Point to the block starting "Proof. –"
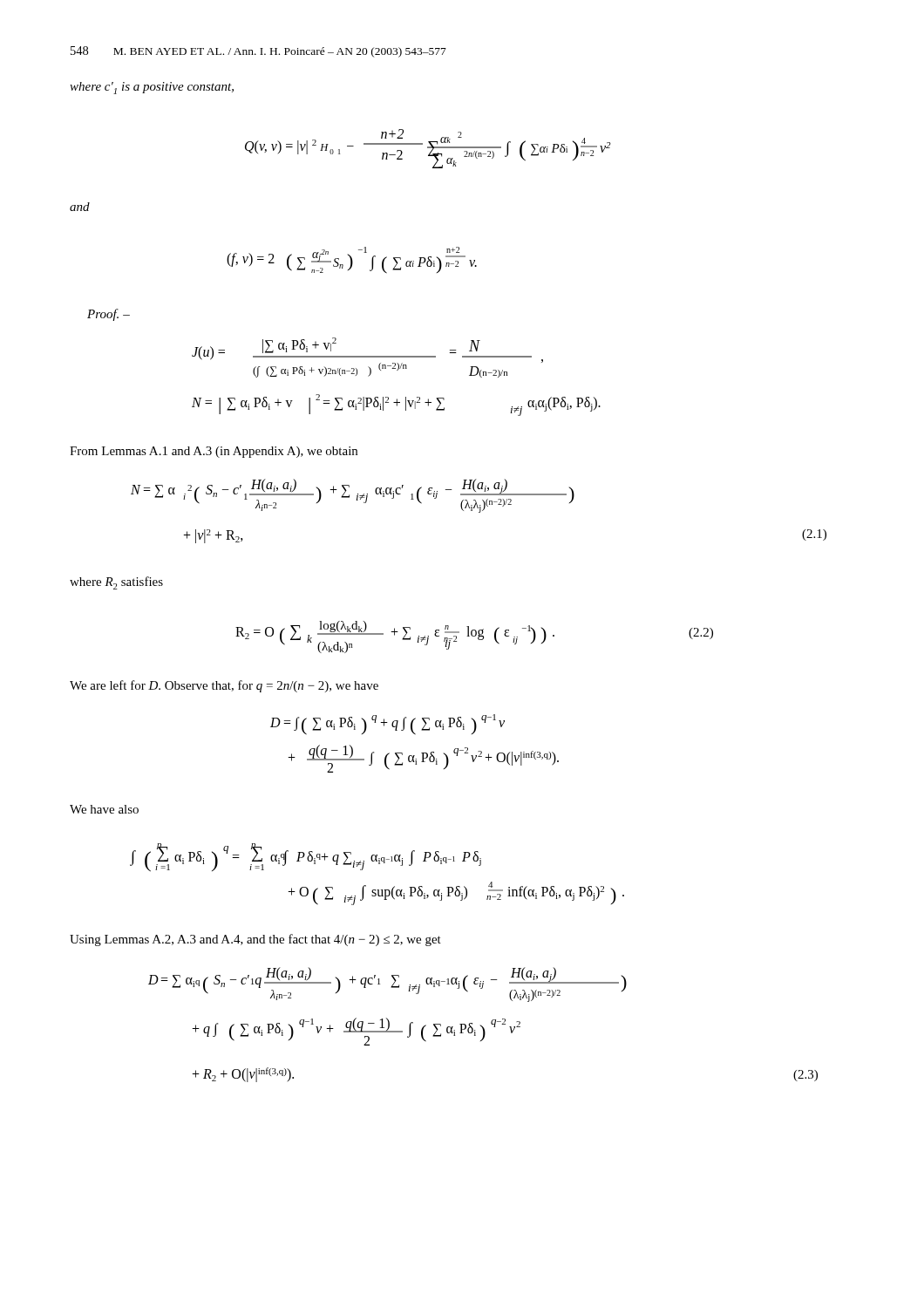This screenshot has height=1308, width=924. coord(108,314)
